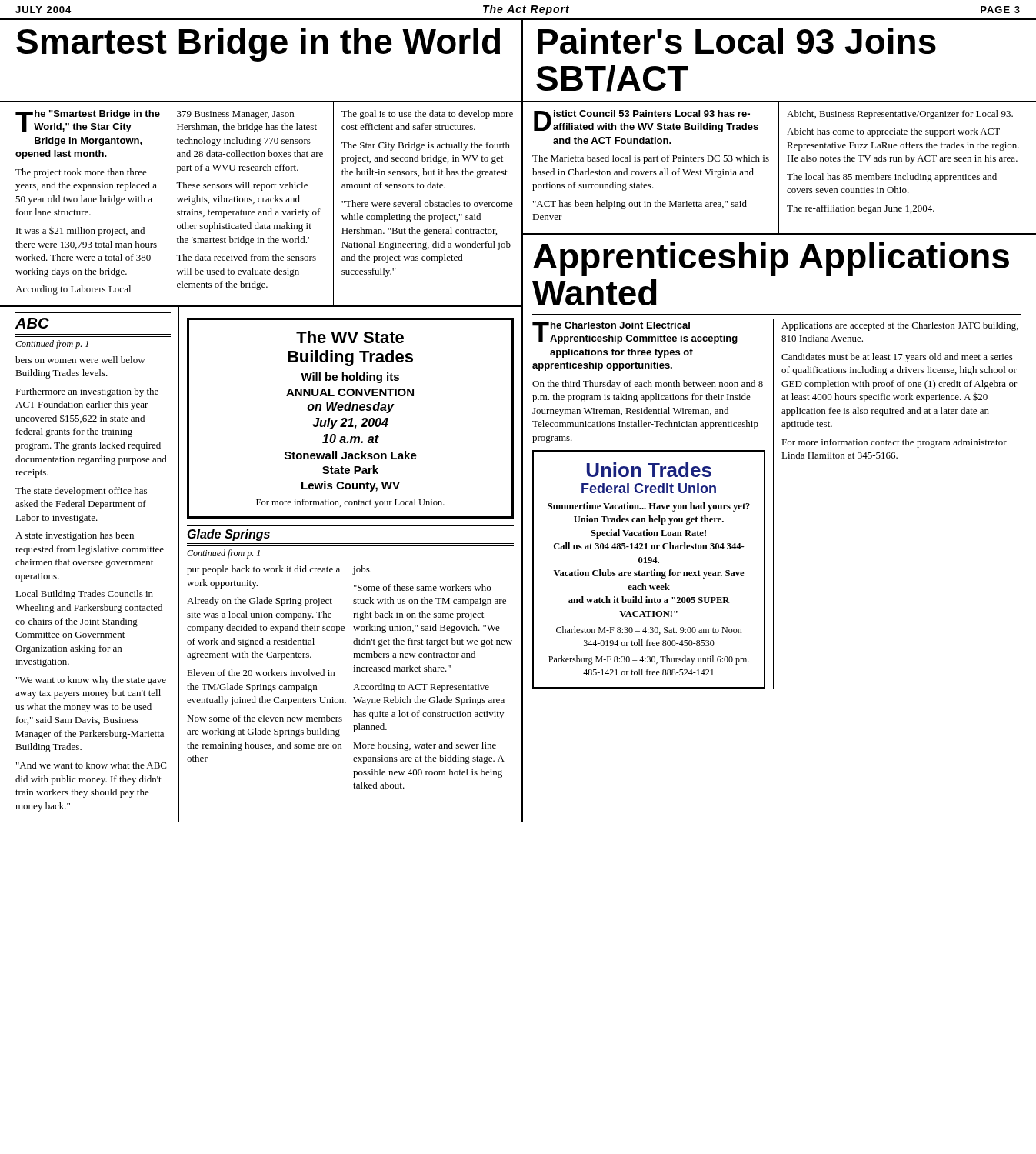Select the logo

pos(649,569)
